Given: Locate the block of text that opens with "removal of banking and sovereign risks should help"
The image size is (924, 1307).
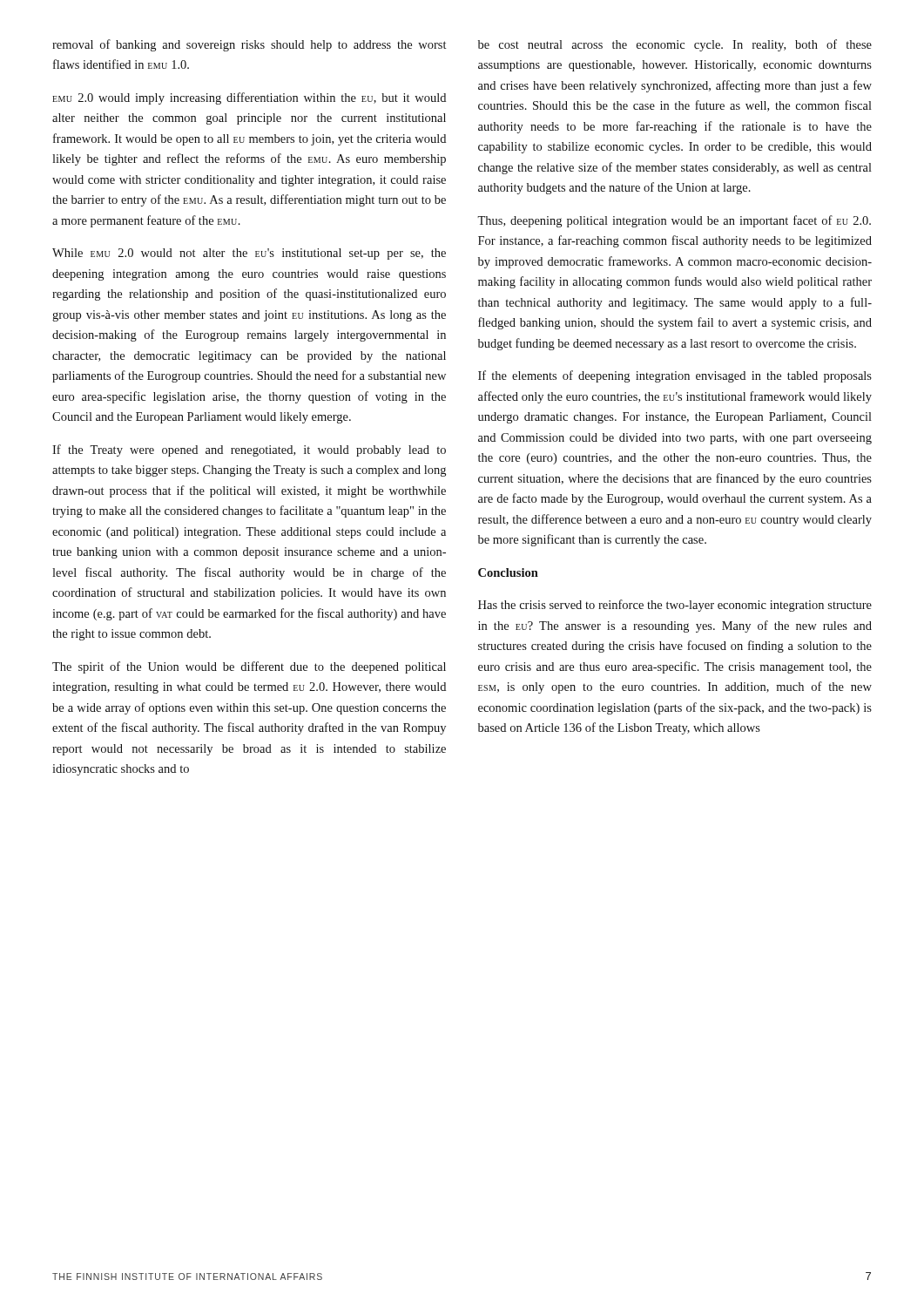Looking at the screenshot, I should point(249,407).
